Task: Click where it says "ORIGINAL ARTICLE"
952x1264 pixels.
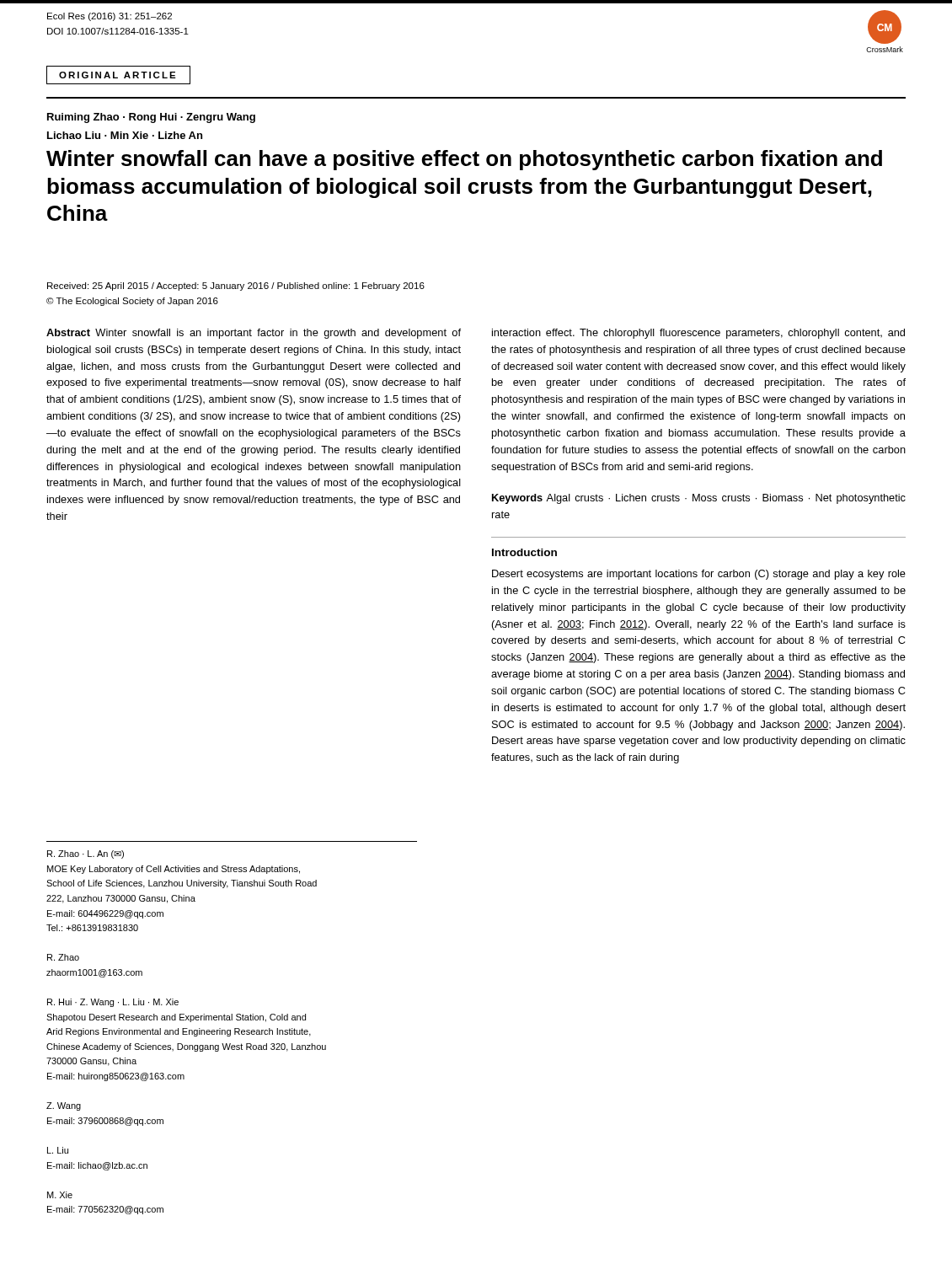Action: click(118, 75)
